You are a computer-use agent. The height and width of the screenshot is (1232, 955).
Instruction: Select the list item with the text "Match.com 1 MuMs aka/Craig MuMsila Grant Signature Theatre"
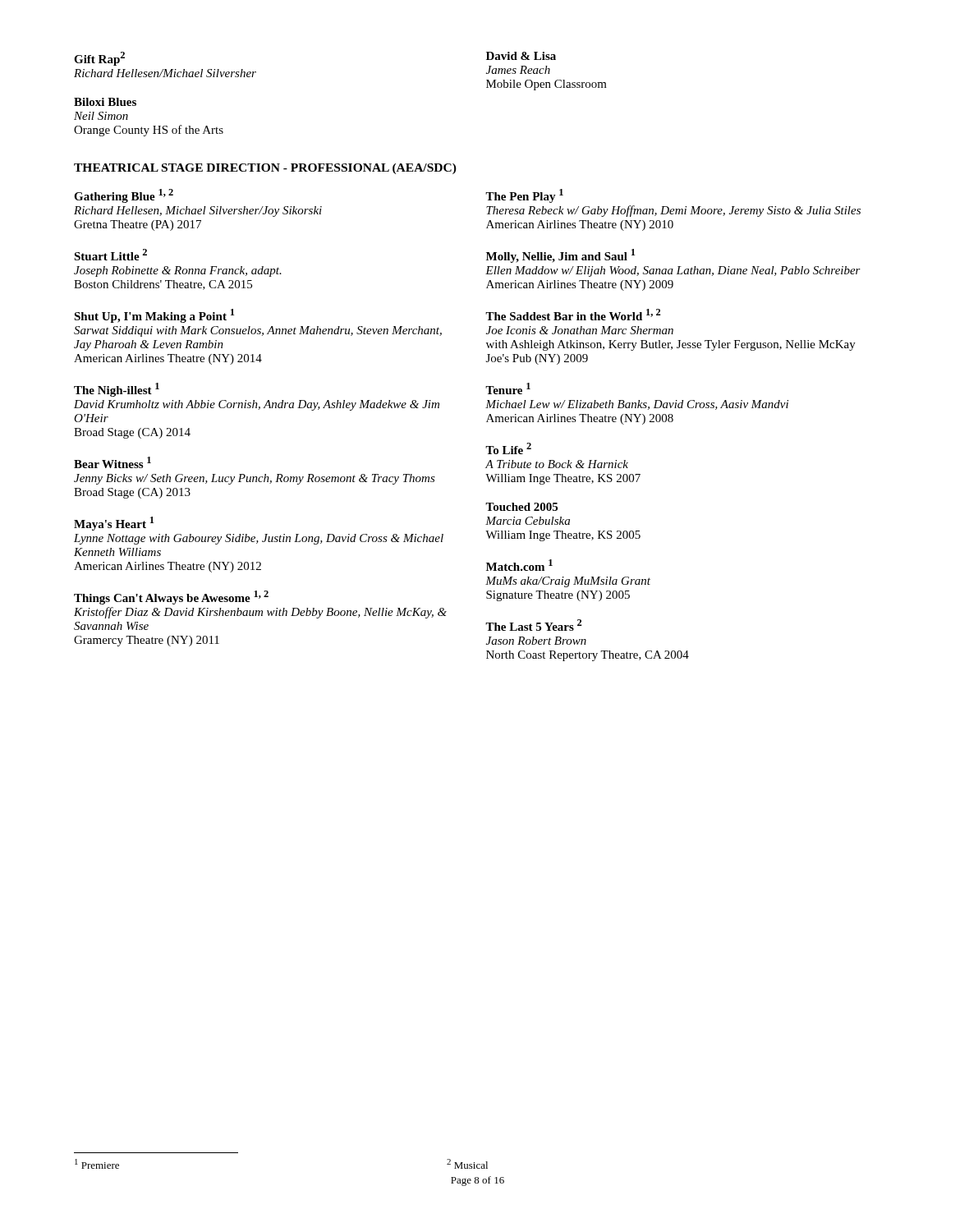pos(519,565)
